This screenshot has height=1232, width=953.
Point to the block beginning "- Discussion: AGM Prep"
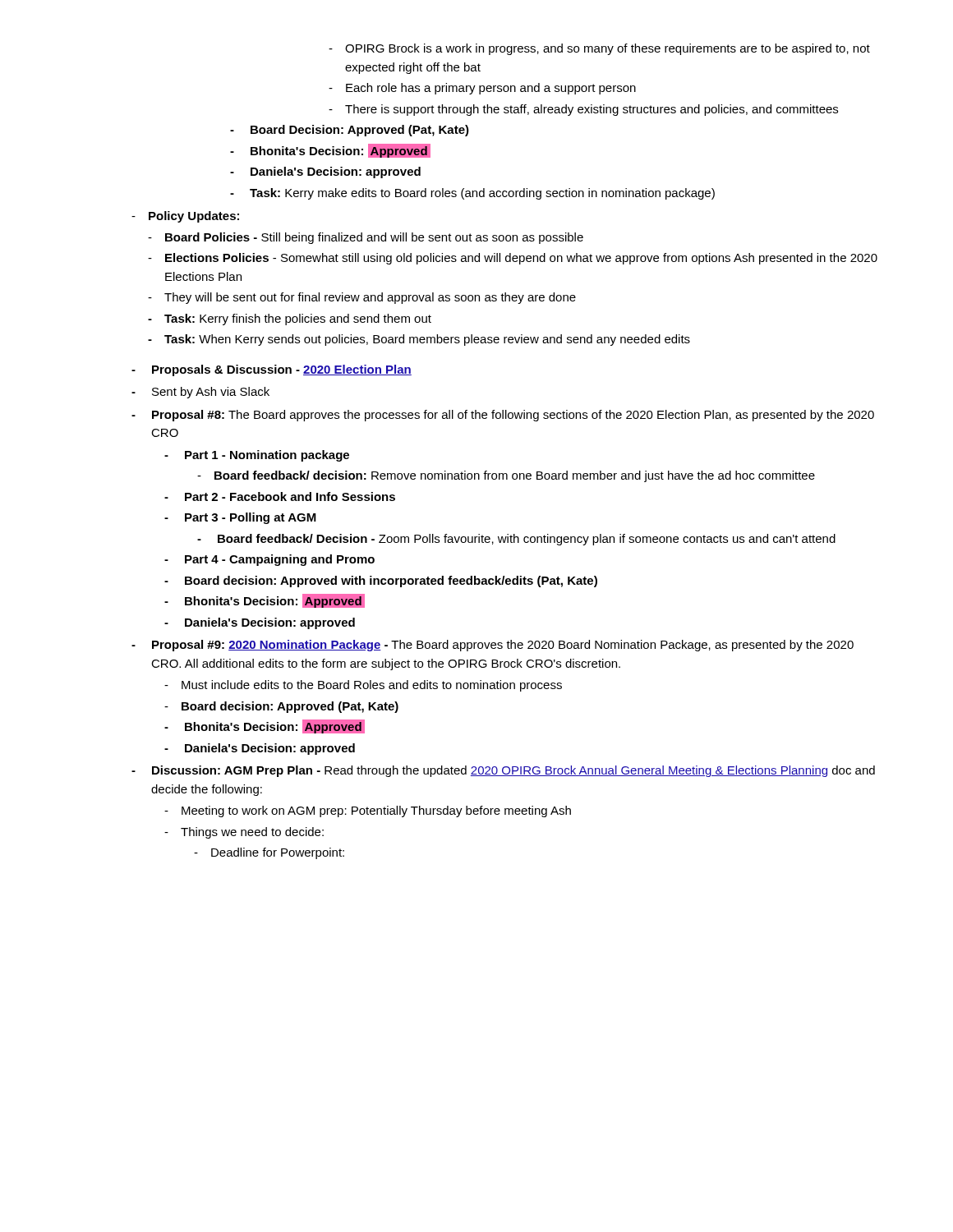[x=509, y=813]
